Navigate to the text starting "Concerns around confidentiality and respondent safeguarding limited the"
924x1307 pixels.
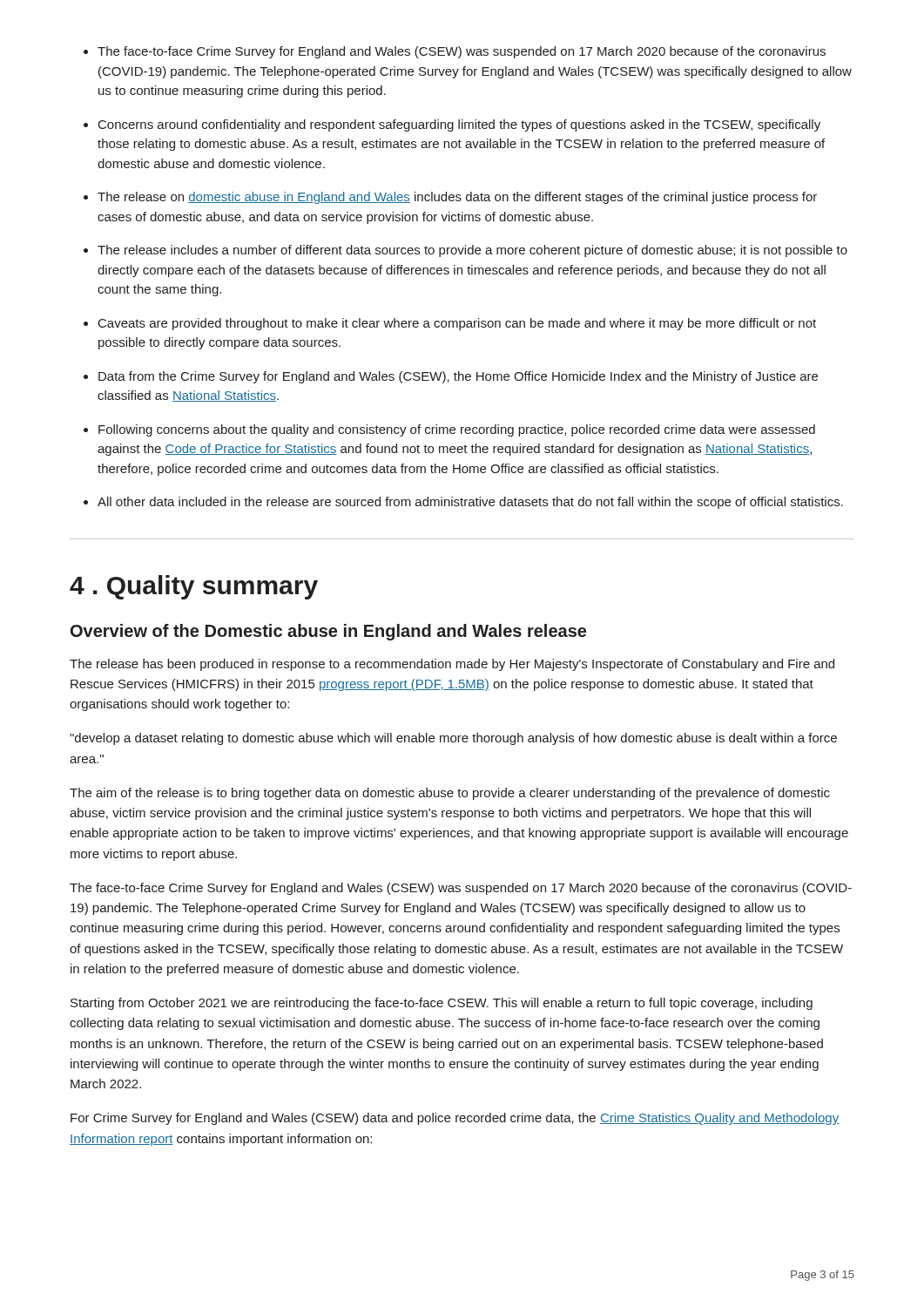tap(461, 143)
